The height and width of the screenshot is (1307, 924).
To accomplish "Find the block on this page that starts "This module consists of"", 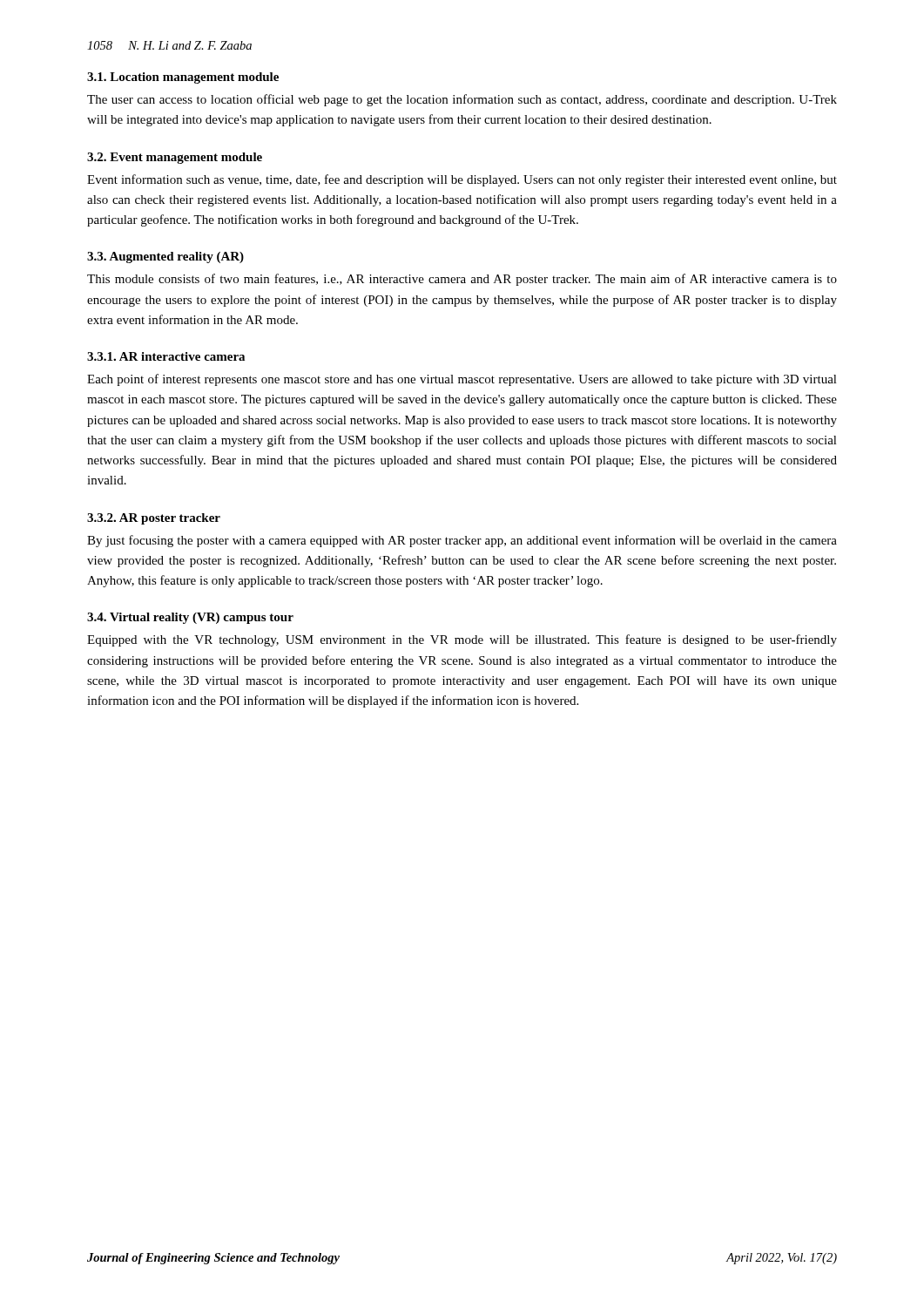I will (462, 299).
